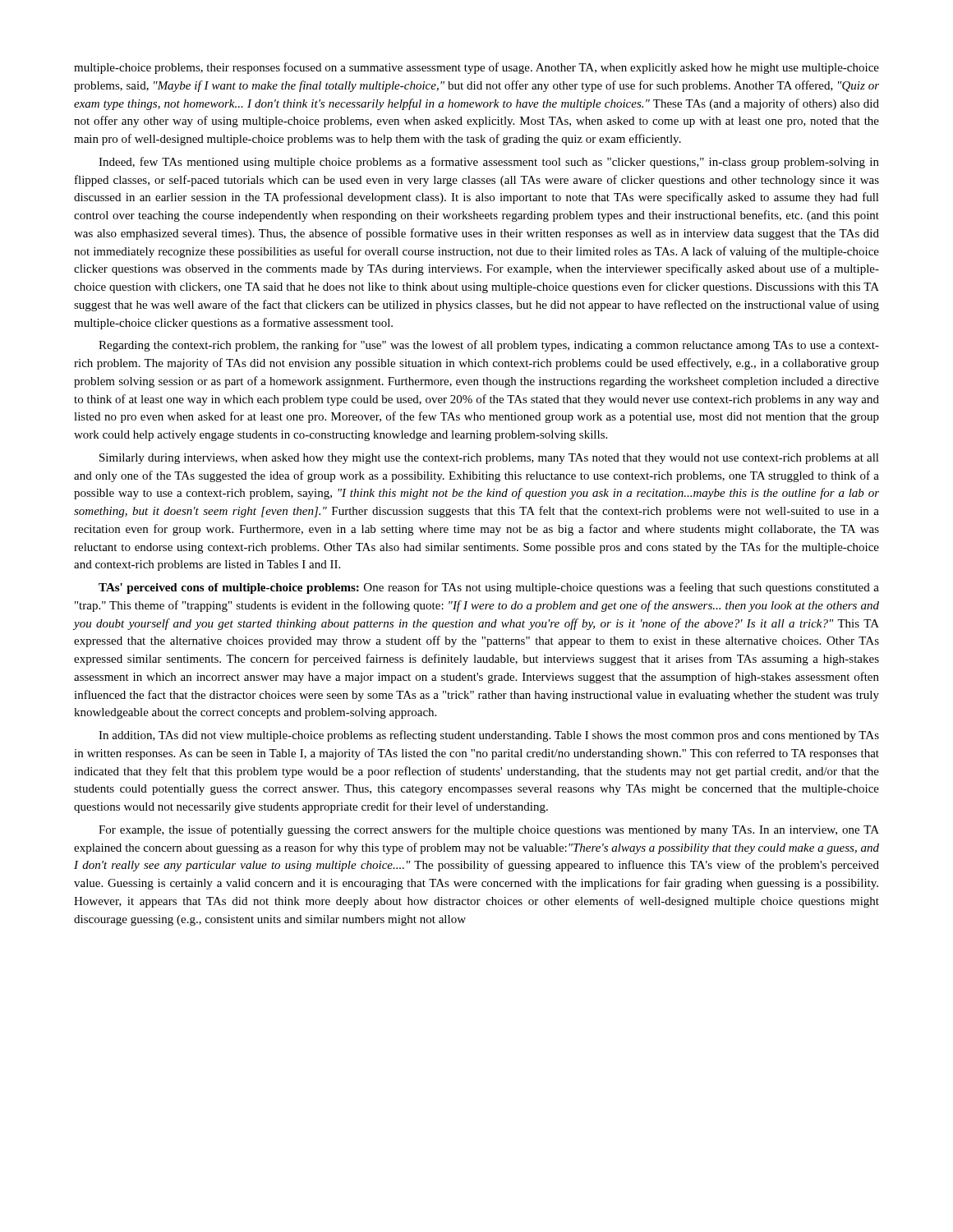Locate the text block with the text "Indeed, few TAs"
The height and width of the screenshot is (1232, 953).
476,243
